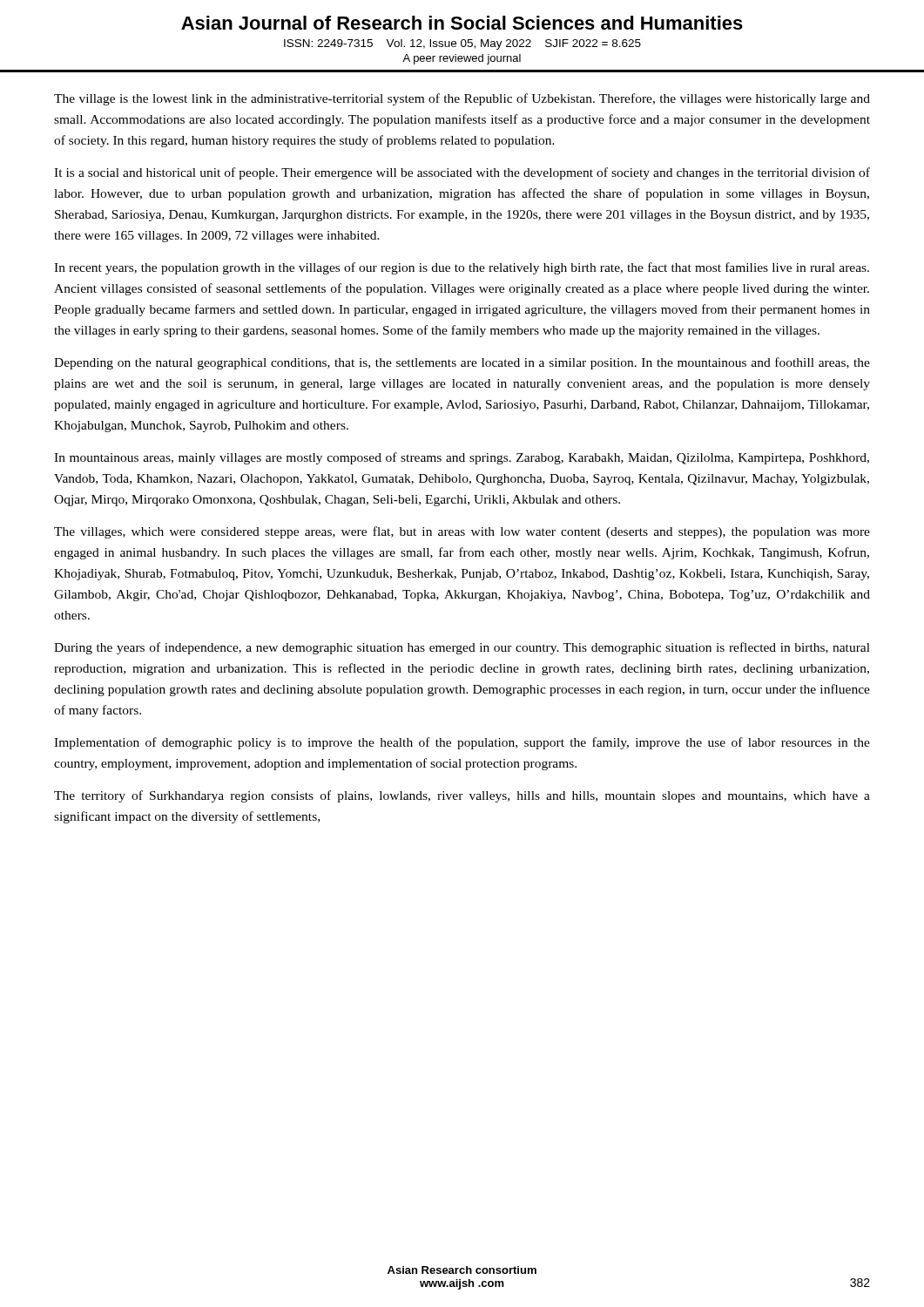The height and width of the screenshot is (1307, 924).
Task: Locate the text block starting "It is a social and historical unit of"
Action: click(462, 203)
